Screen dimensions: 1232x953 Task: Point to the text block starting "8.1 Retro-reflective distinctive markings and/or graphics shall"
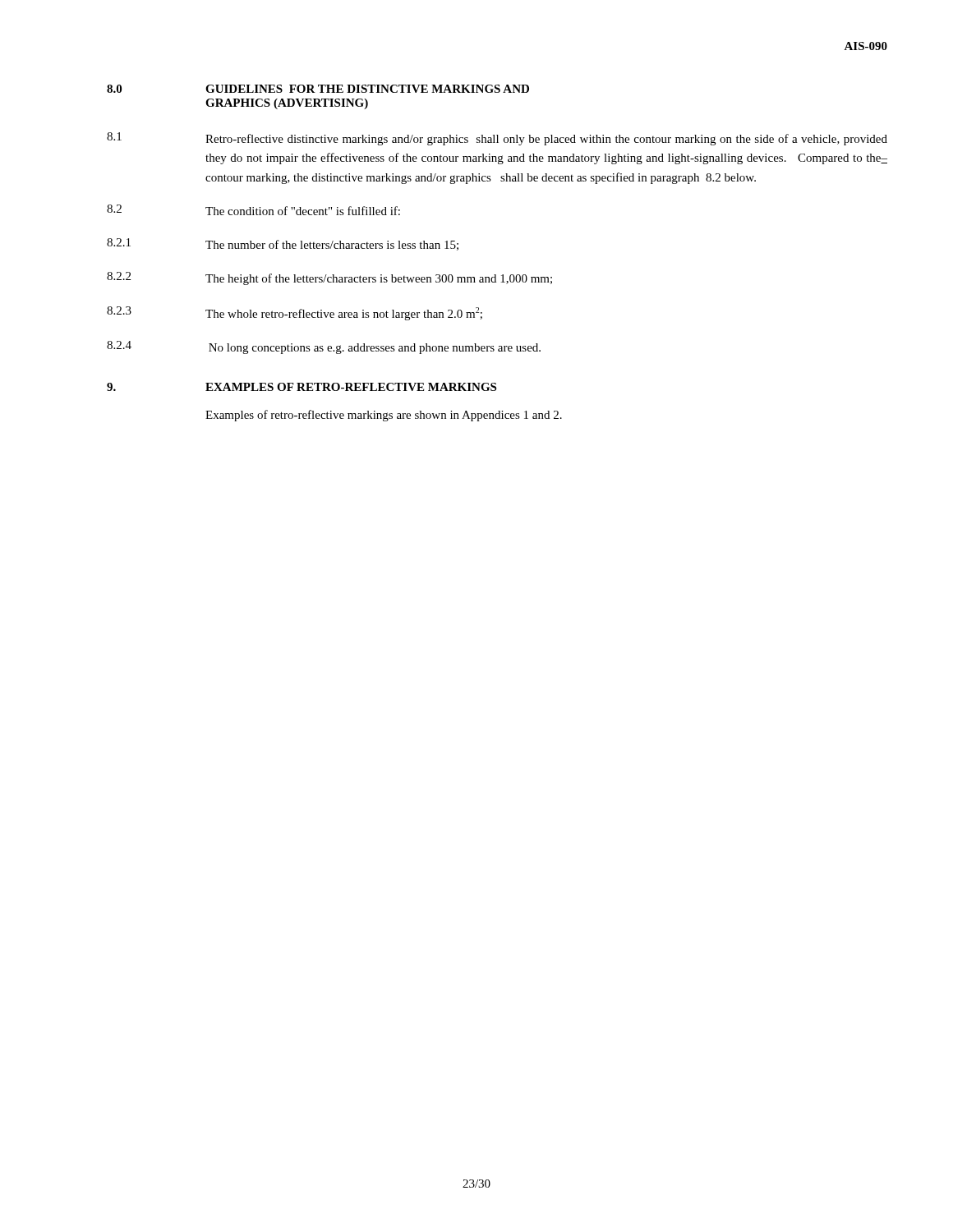[x=497, y=158]
